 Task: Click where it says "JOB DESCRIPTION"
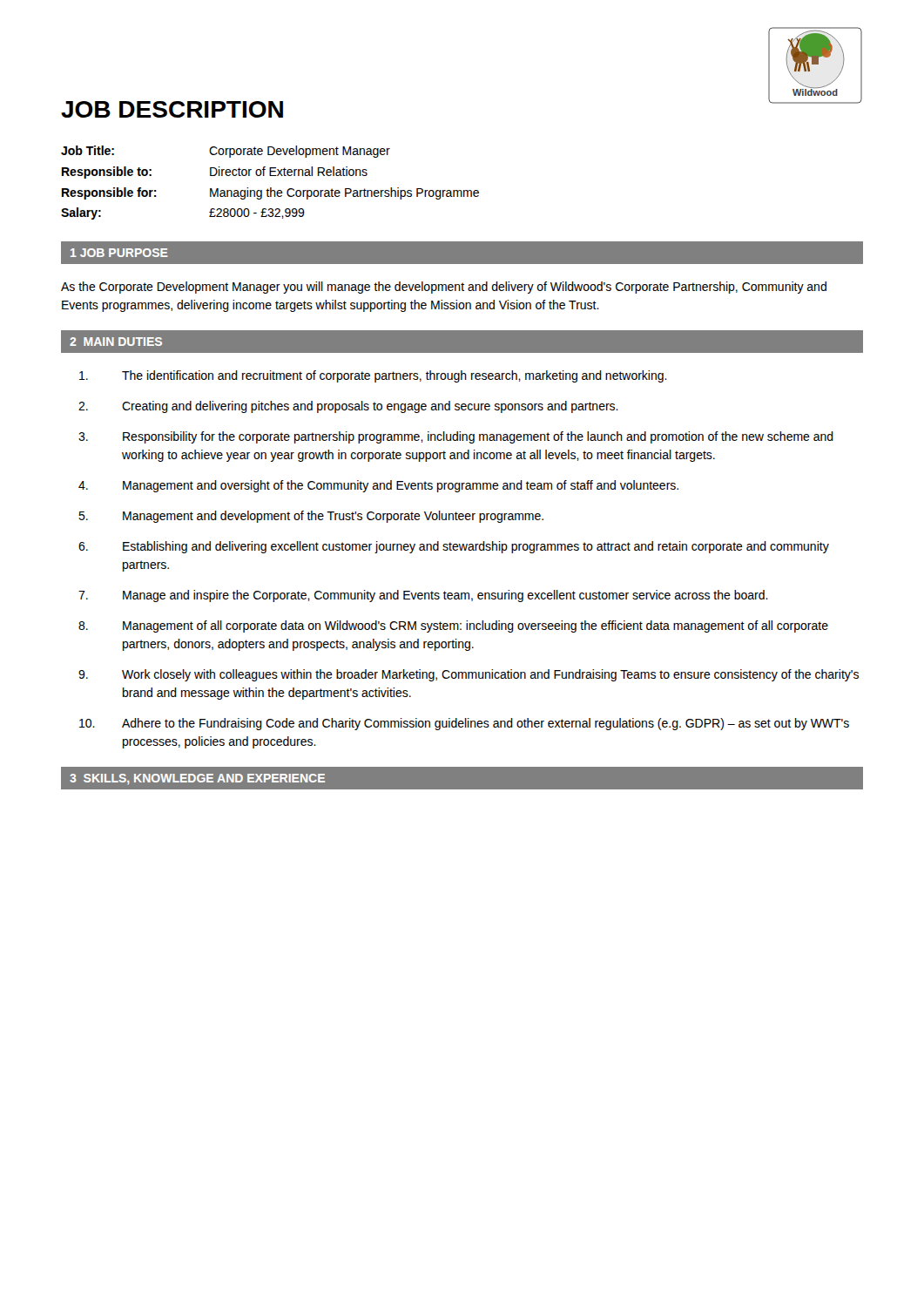point(173,109)
